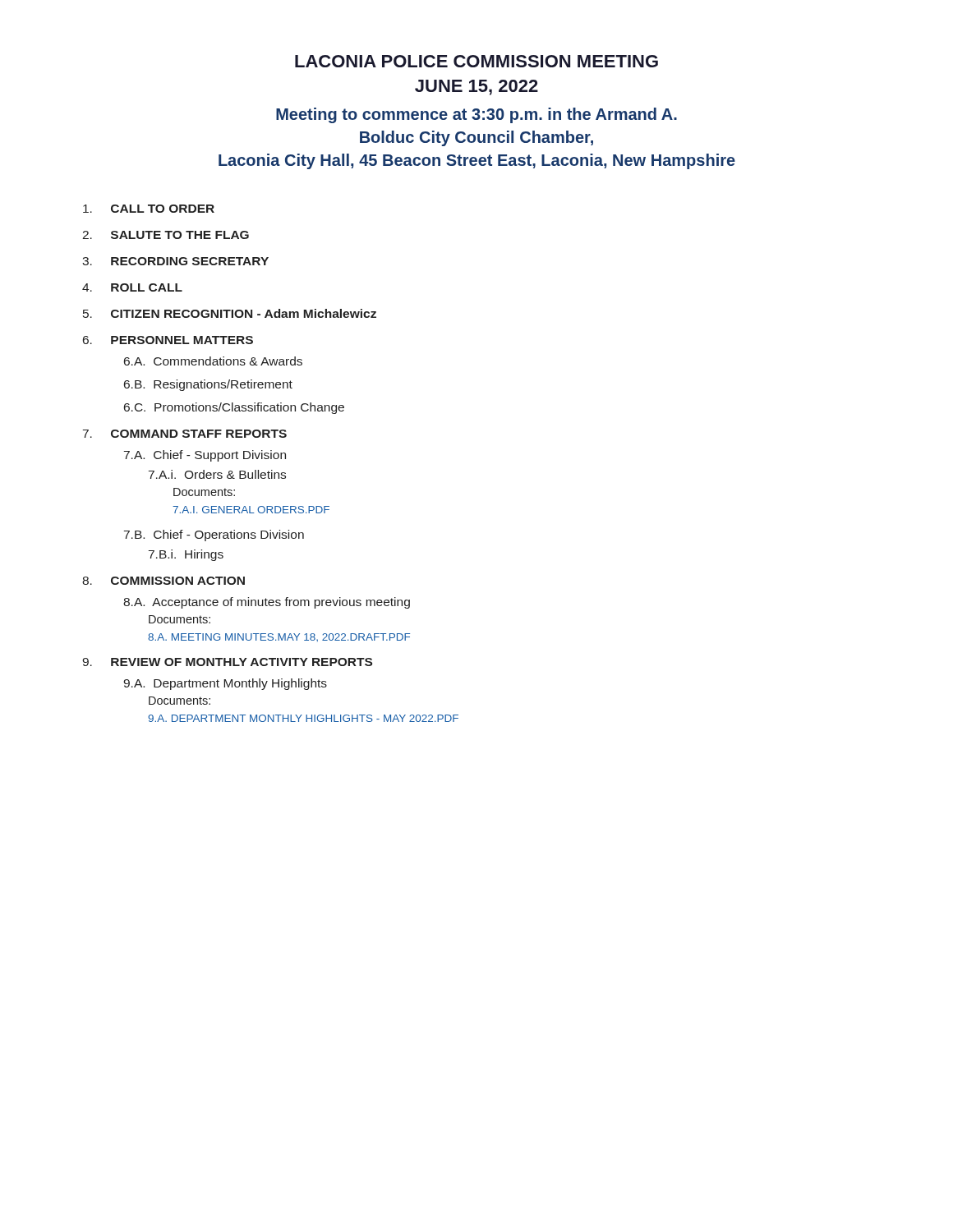The height and width of the screenshot is (1232, 953).
Task: Click on the list item with the text "7.B. Chief - Operations Division 7.B.i. Hirings"
Action: point(214,536)
